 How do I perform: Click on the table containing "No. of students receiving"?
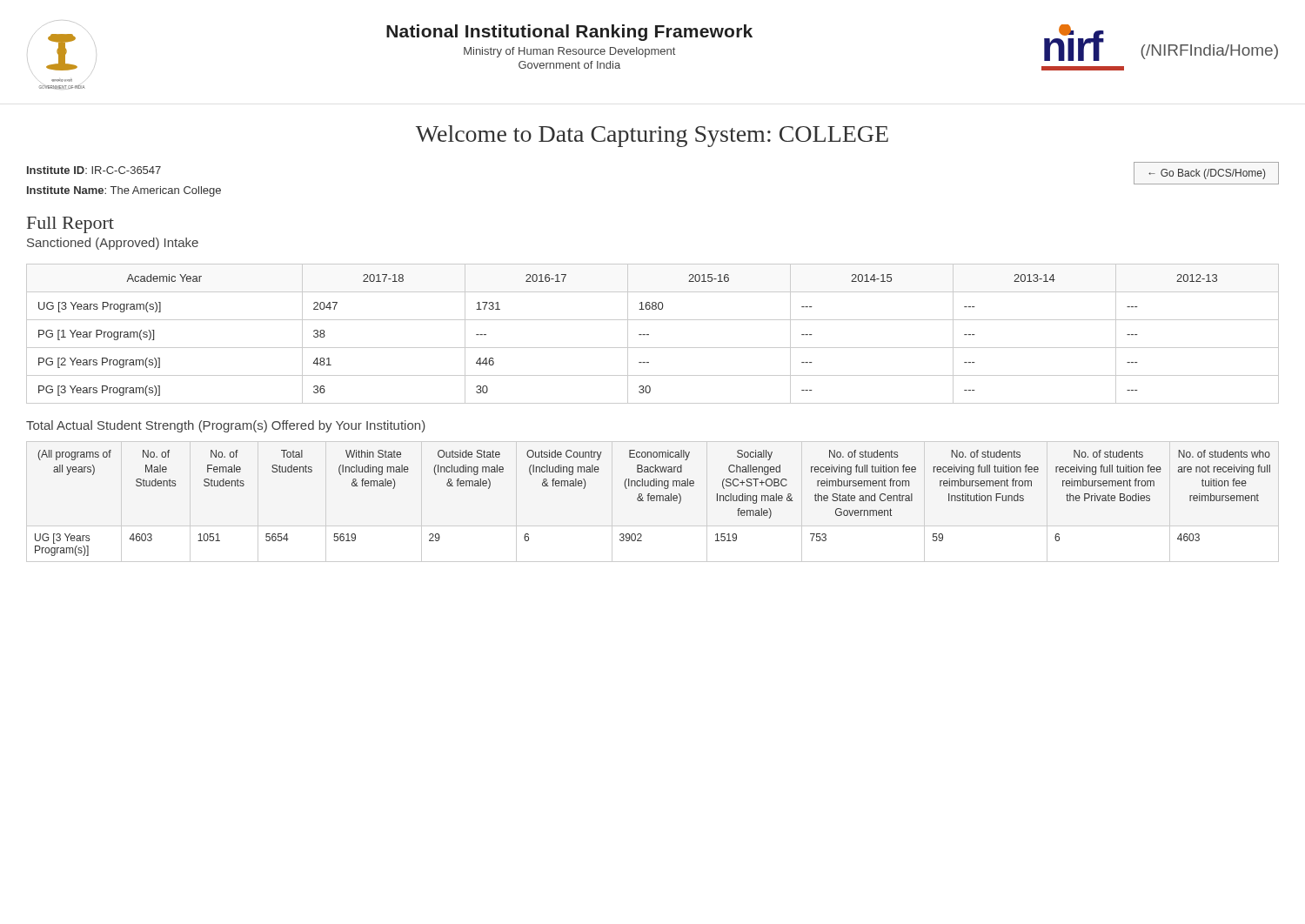pyautogui.click(x=652, y=500)
